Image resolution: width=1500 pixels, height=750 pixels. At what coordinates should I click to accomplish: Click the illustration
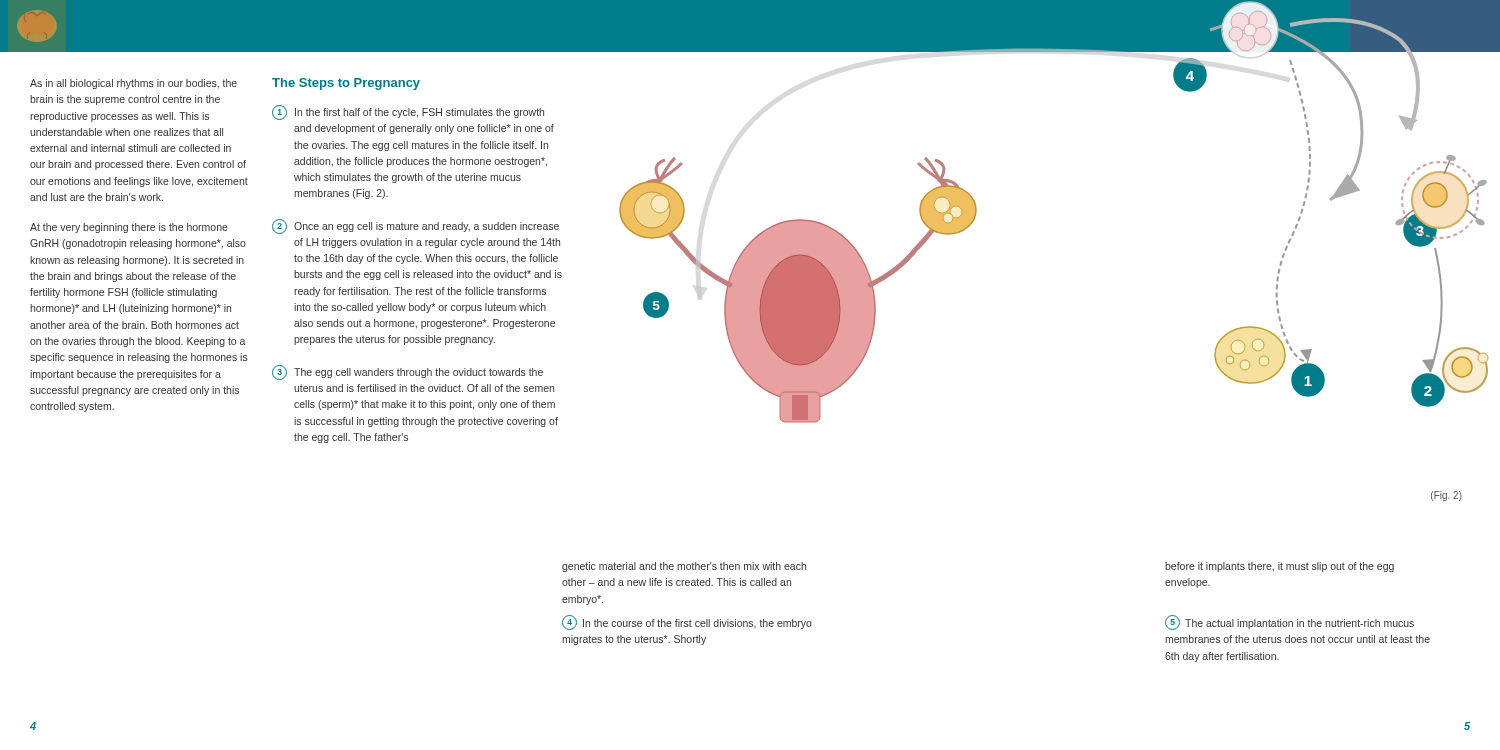(1015, 280)
